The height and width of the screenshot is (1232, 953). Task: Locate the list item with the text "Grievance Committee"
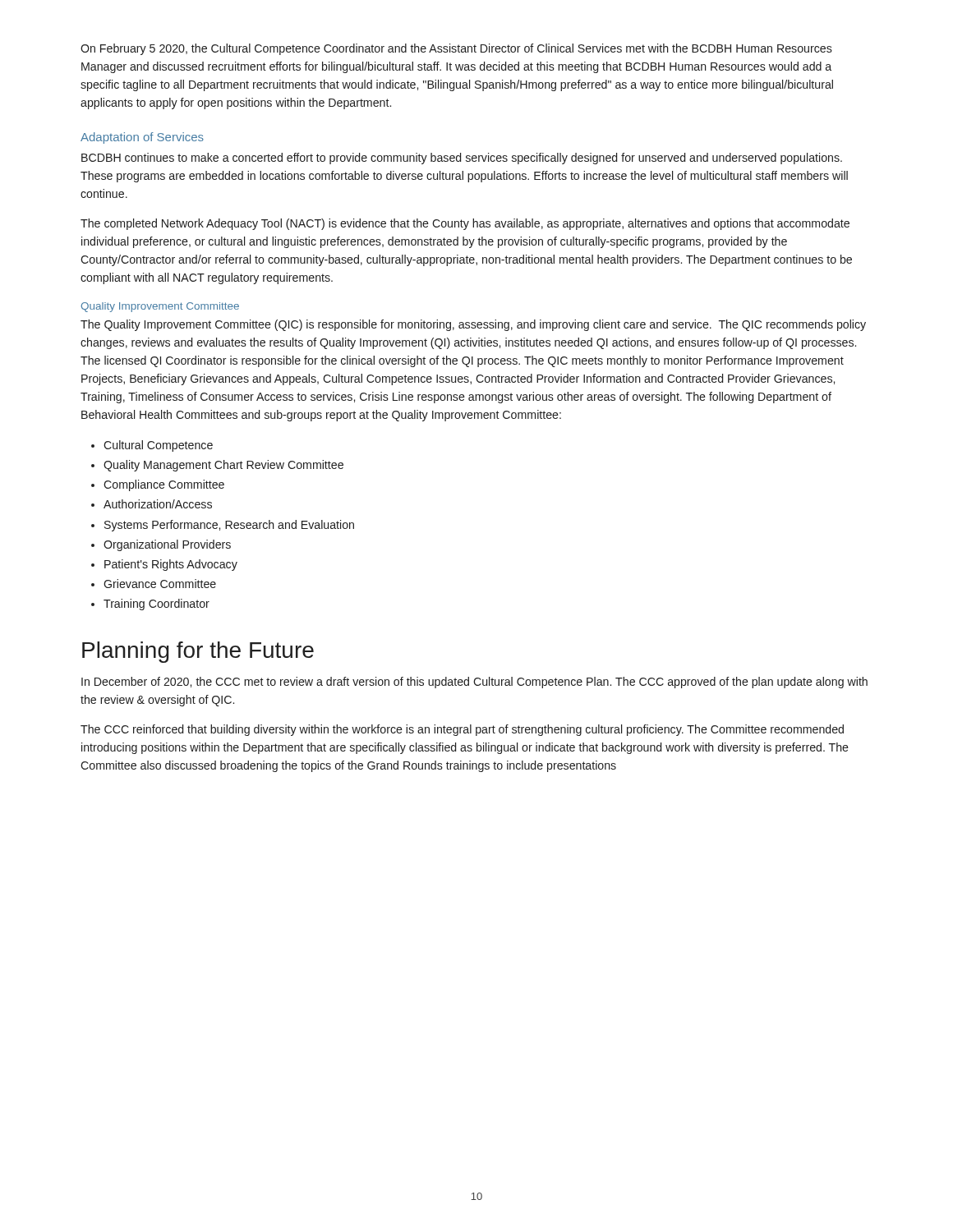click(x=160, y=584)
